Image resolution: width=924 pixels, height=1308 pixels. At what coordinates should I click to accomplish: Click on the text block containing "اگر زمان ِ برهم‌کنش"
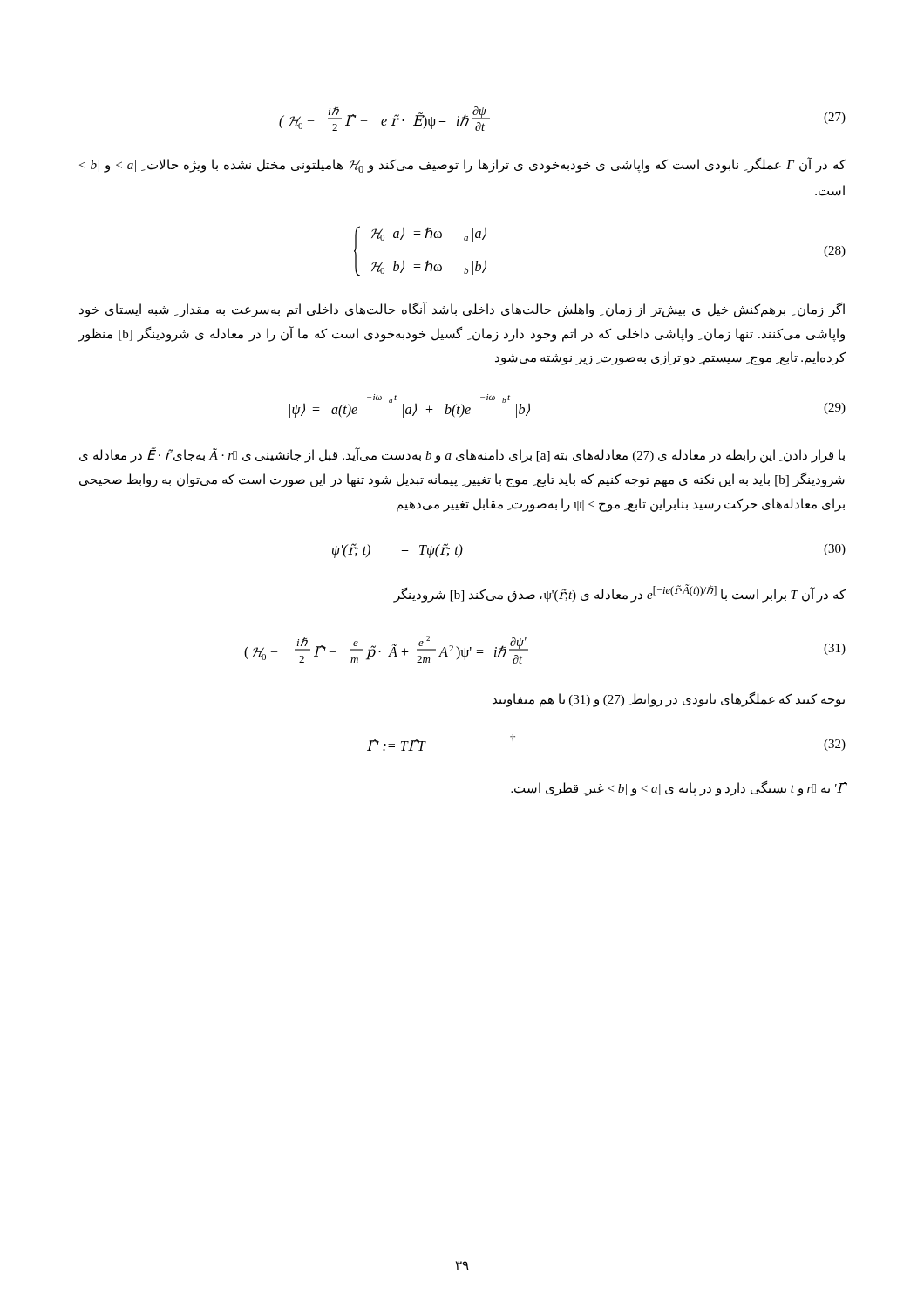point(462,334)
